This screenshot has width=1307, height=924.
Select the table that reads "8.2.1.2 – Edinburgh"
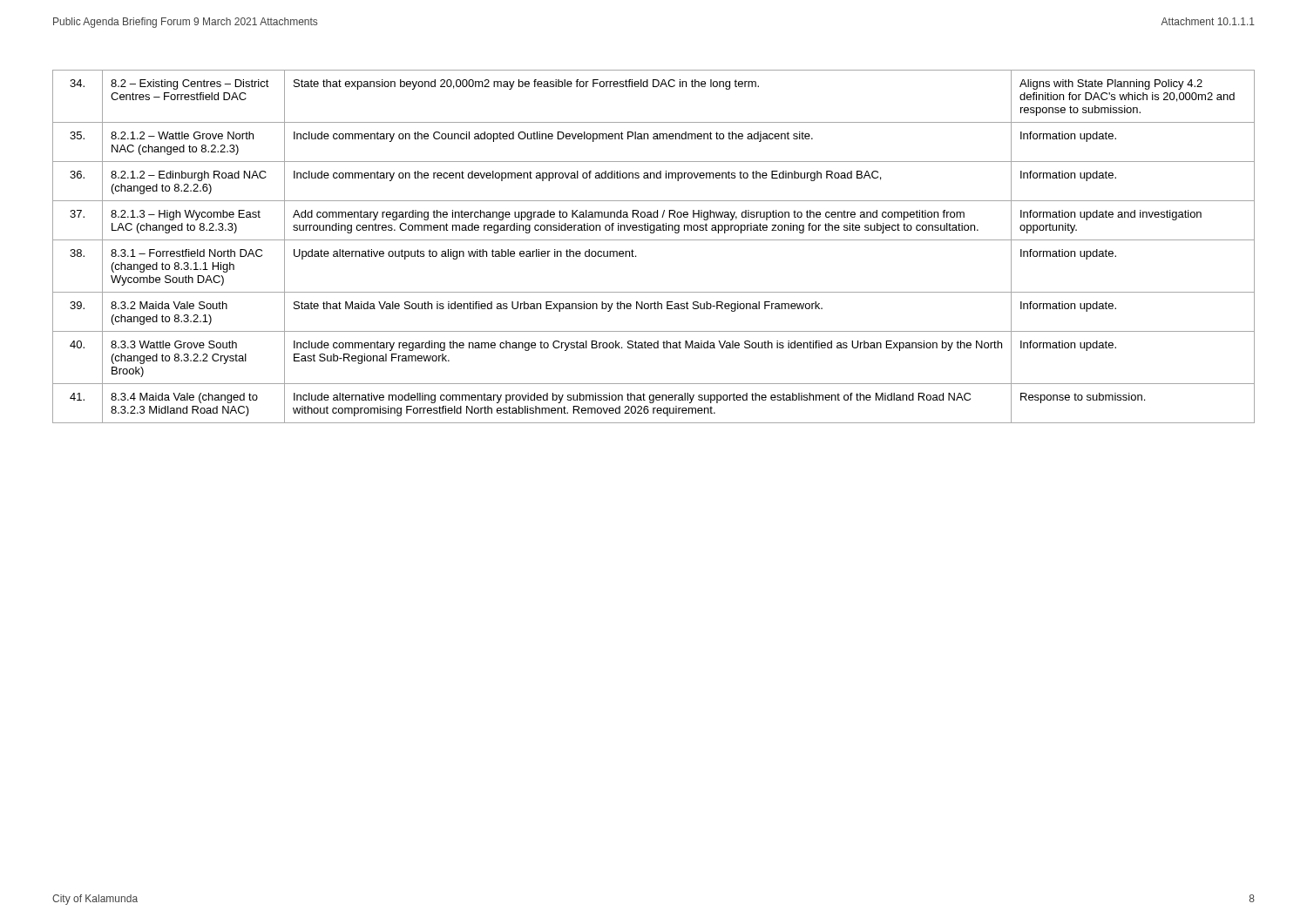(x=654, y=246)
